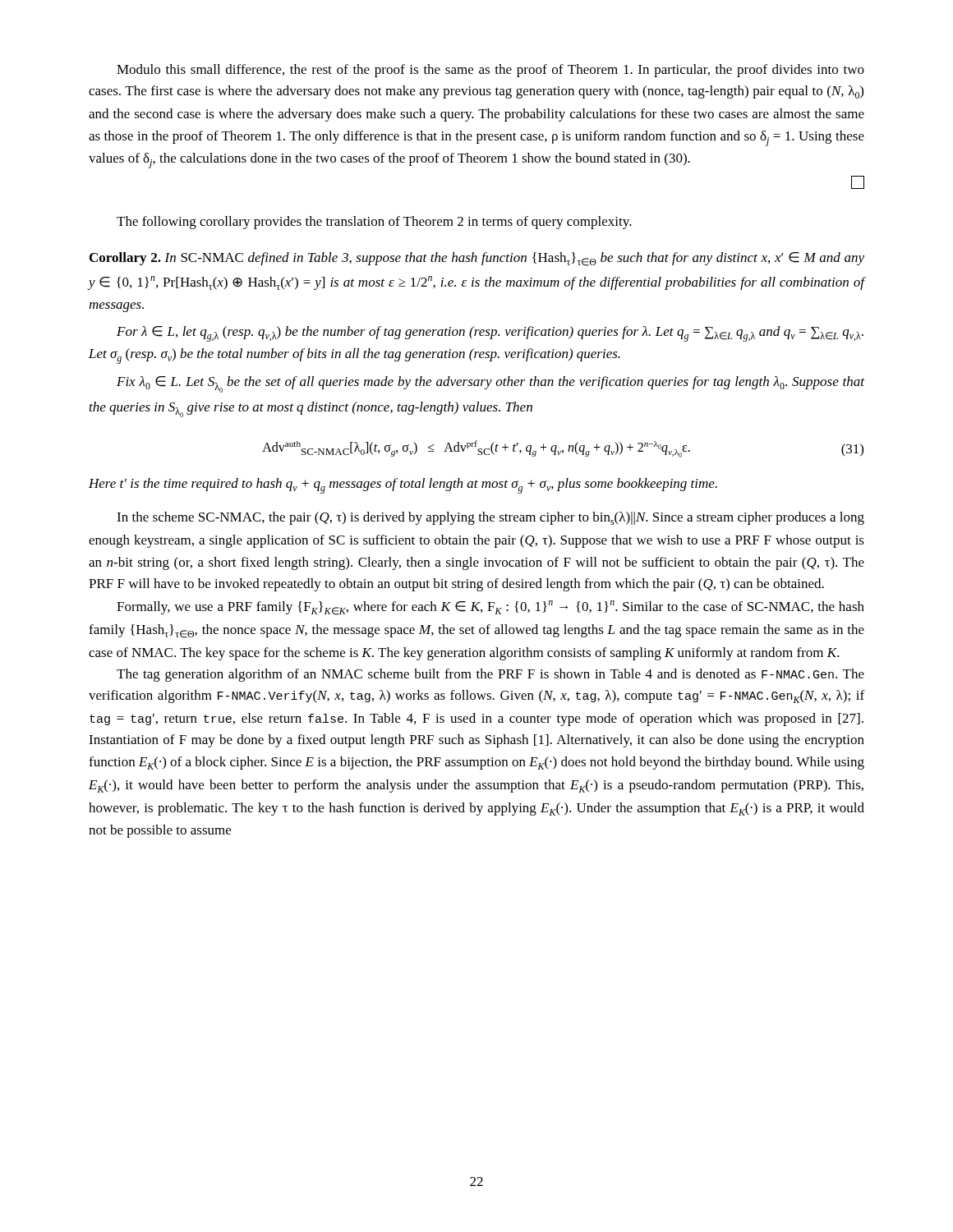Point to the region starting "Modulo this small difference, the rest of"
This screenshot has width=953, height=1232.
476,115
